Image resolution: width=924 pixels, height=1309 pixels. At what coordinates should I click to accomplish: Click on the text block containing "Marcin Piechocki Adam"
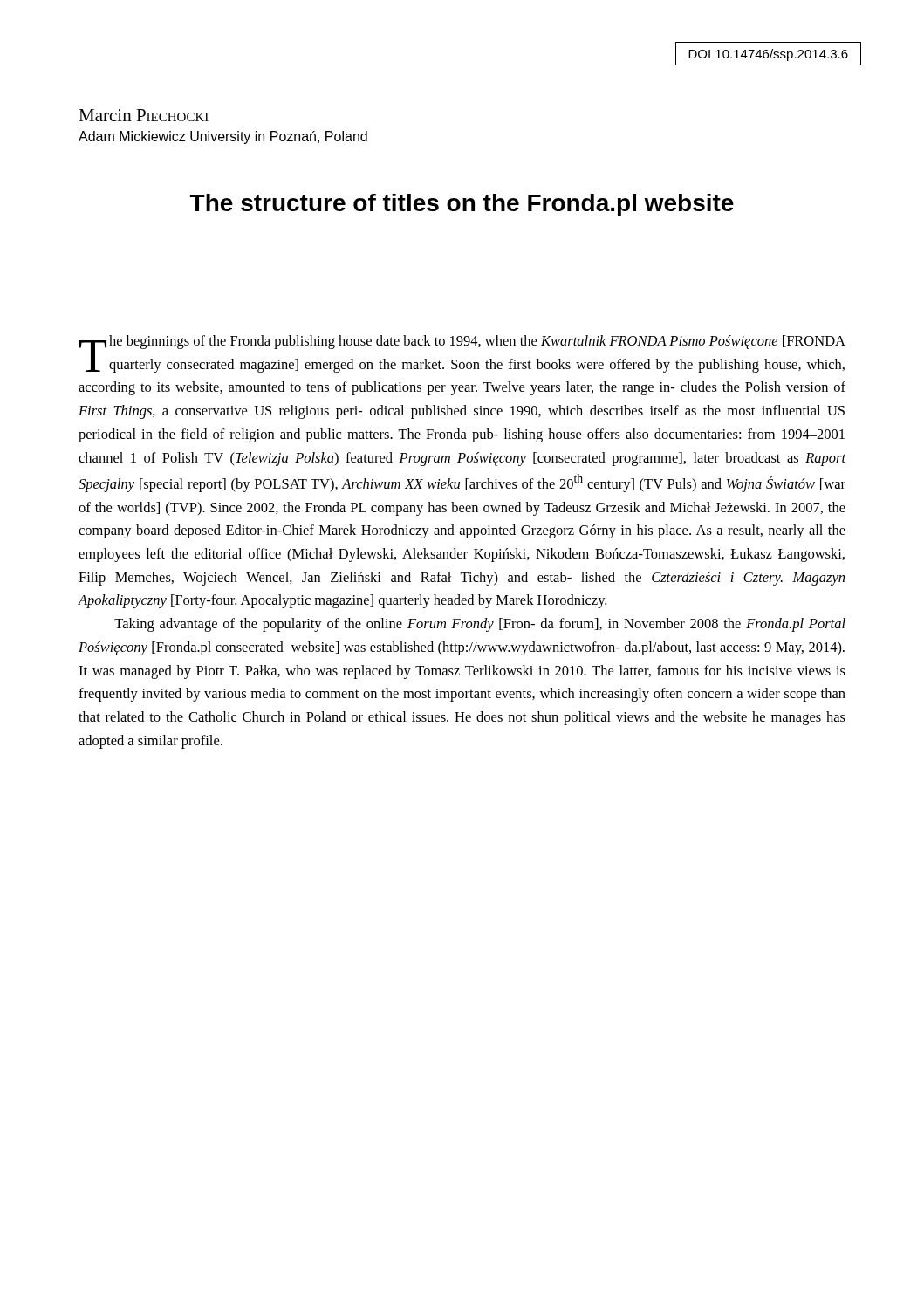point(223,125)
